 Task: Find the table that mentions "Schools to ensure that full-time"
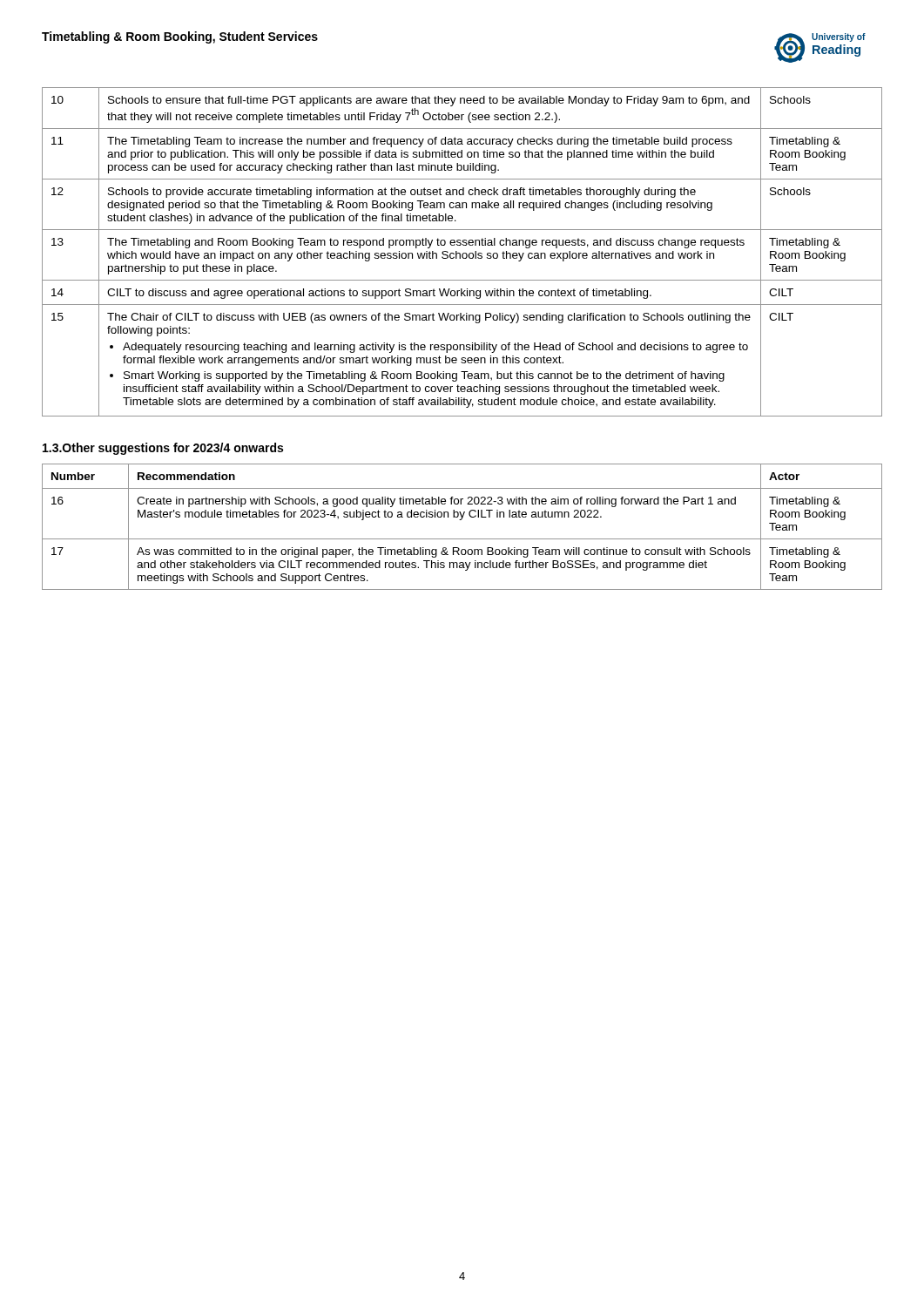pyautogui.click(x=462, y=252)
